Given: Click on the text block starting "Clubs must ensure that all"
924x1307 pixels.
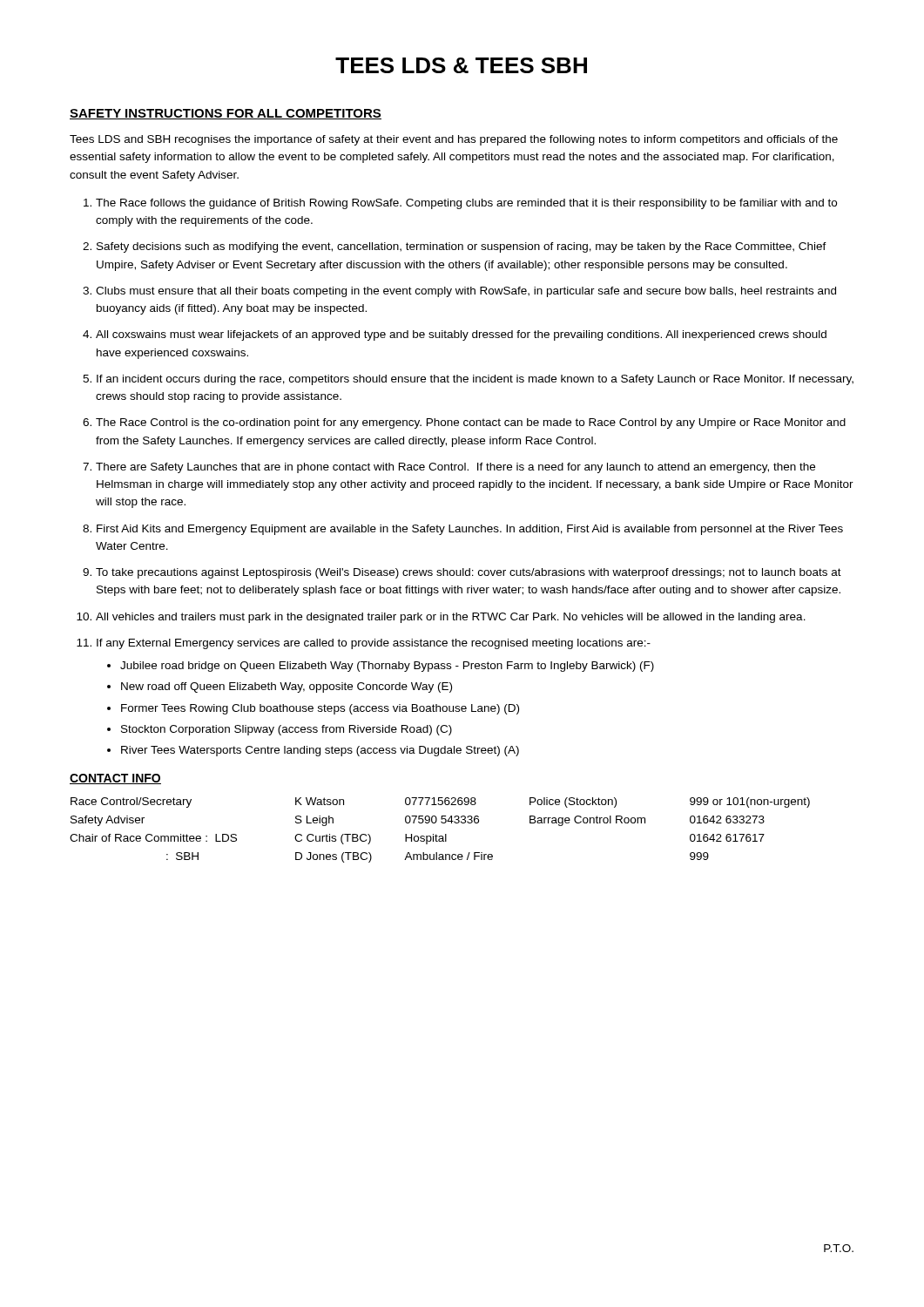Looking at the screenshot, I should tap(466, 299).
